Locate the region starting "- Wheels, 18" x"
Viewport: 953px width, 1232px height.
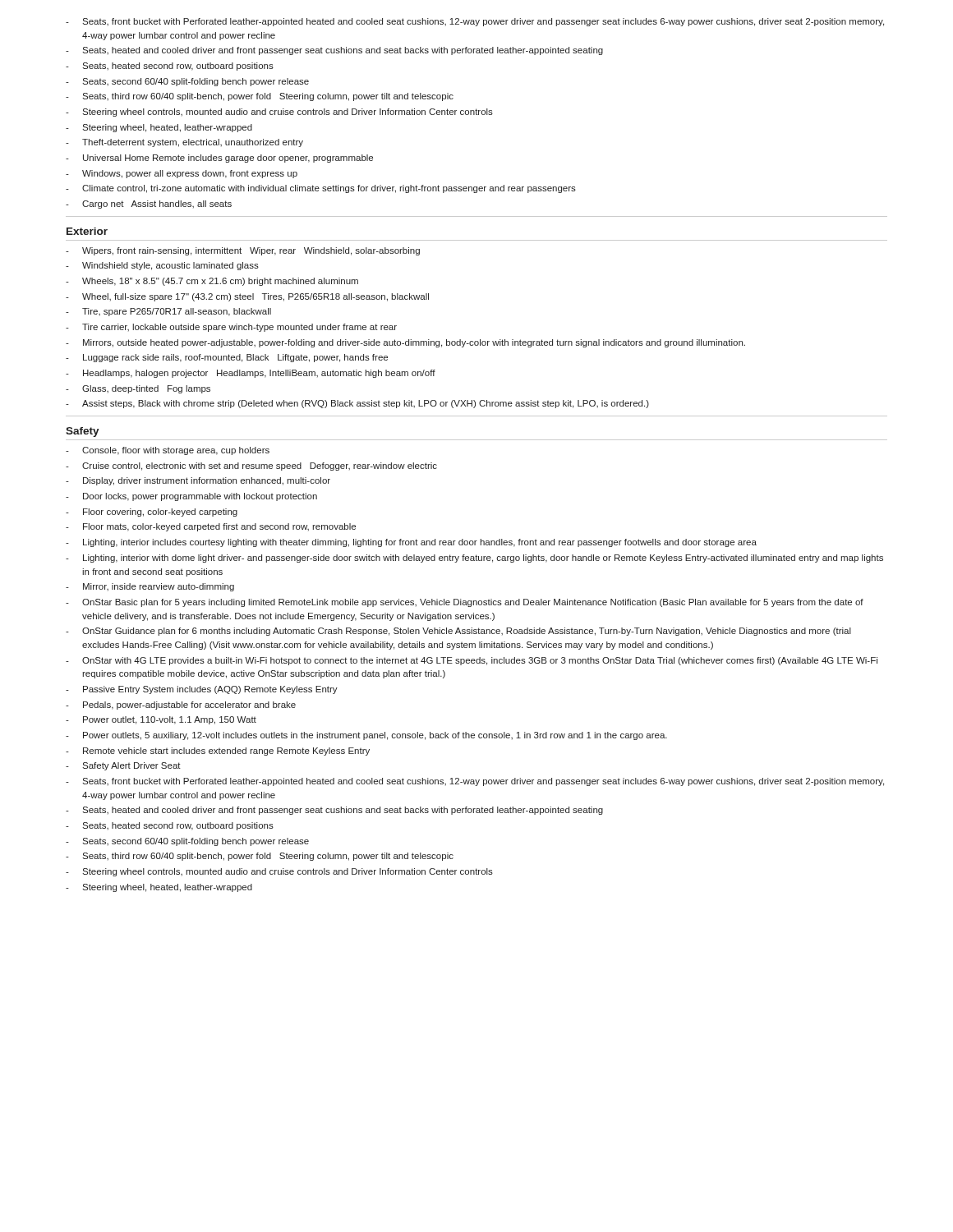click(212, 282)
